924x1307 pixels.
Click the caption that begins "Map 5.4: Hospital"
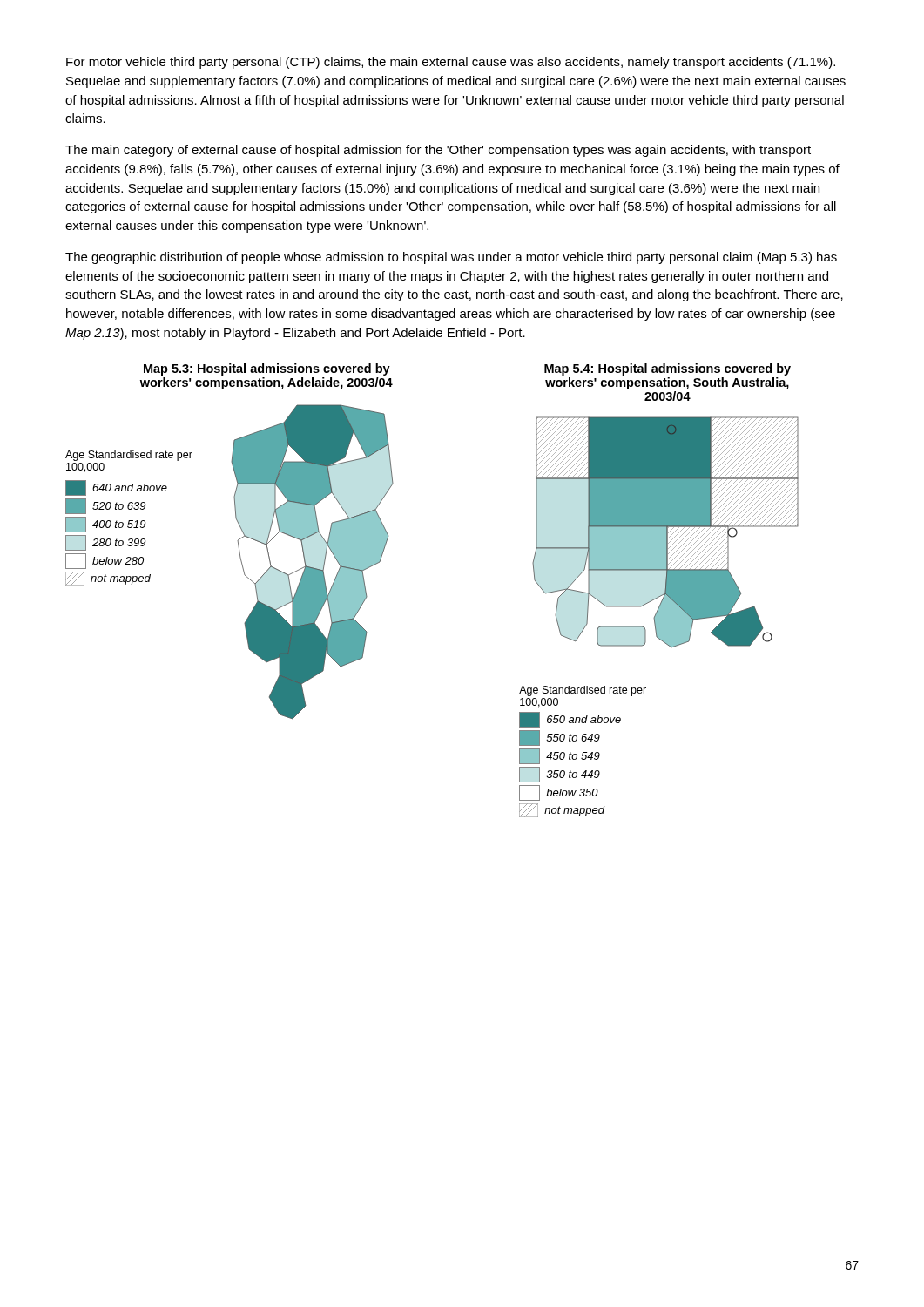click(x=667, y=382)
